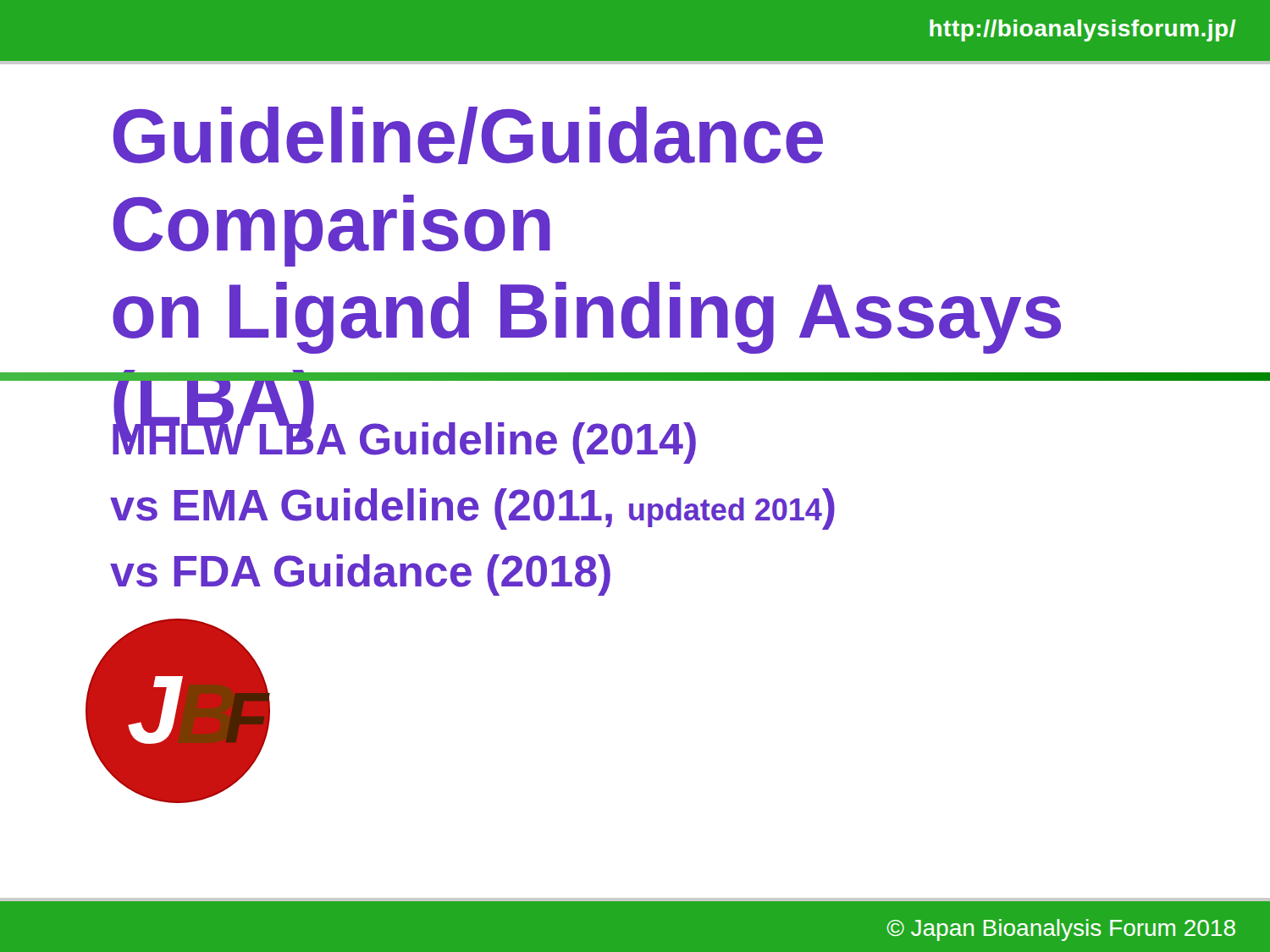Viewport: 1270px width, 952px height.
Task: Select the logo
Action: click(178, 711)
